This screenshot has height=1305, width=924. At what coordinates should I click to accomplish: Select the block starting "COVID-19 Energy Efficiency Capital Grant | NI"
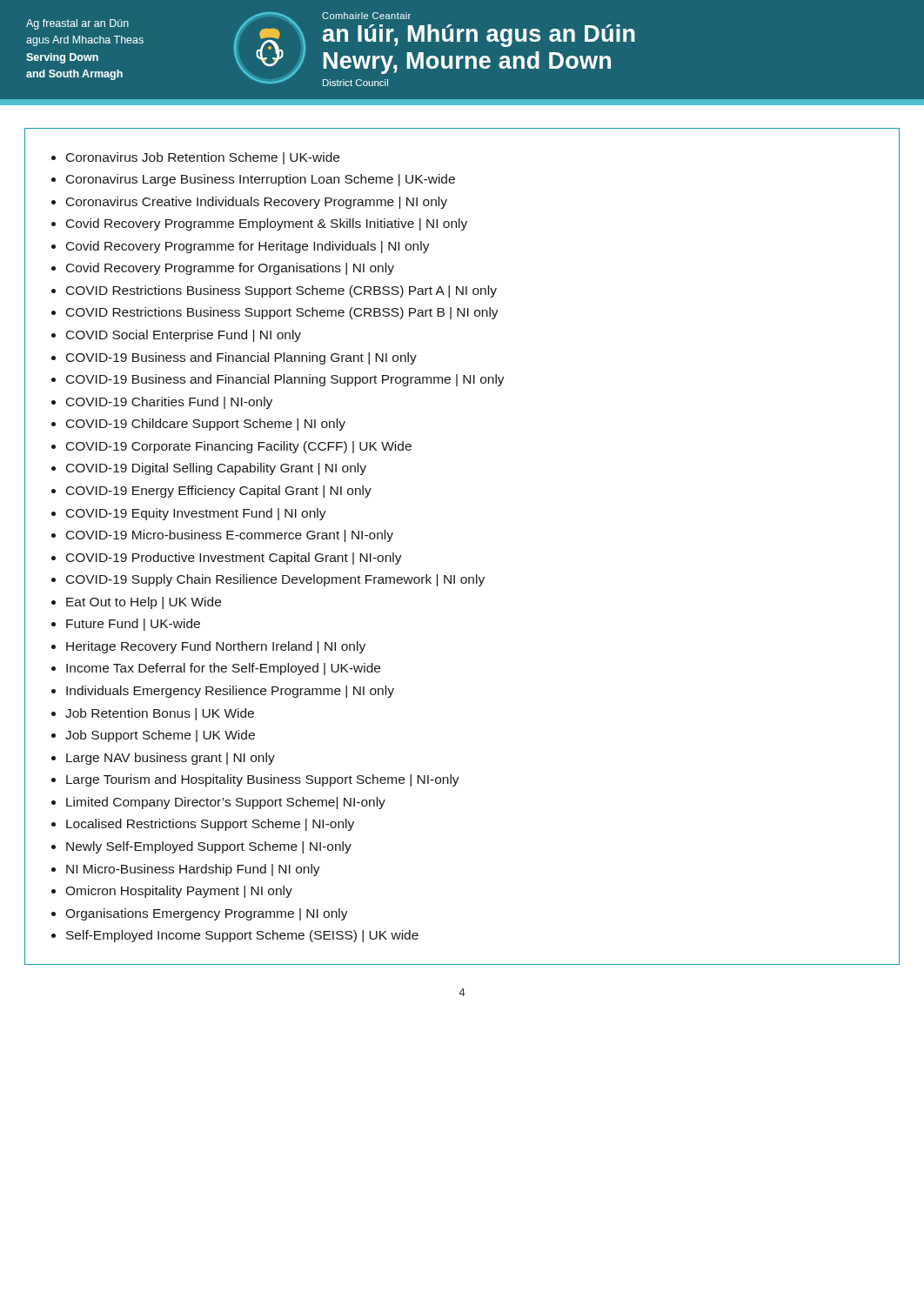pyautogui.click(x=218, y=490)
